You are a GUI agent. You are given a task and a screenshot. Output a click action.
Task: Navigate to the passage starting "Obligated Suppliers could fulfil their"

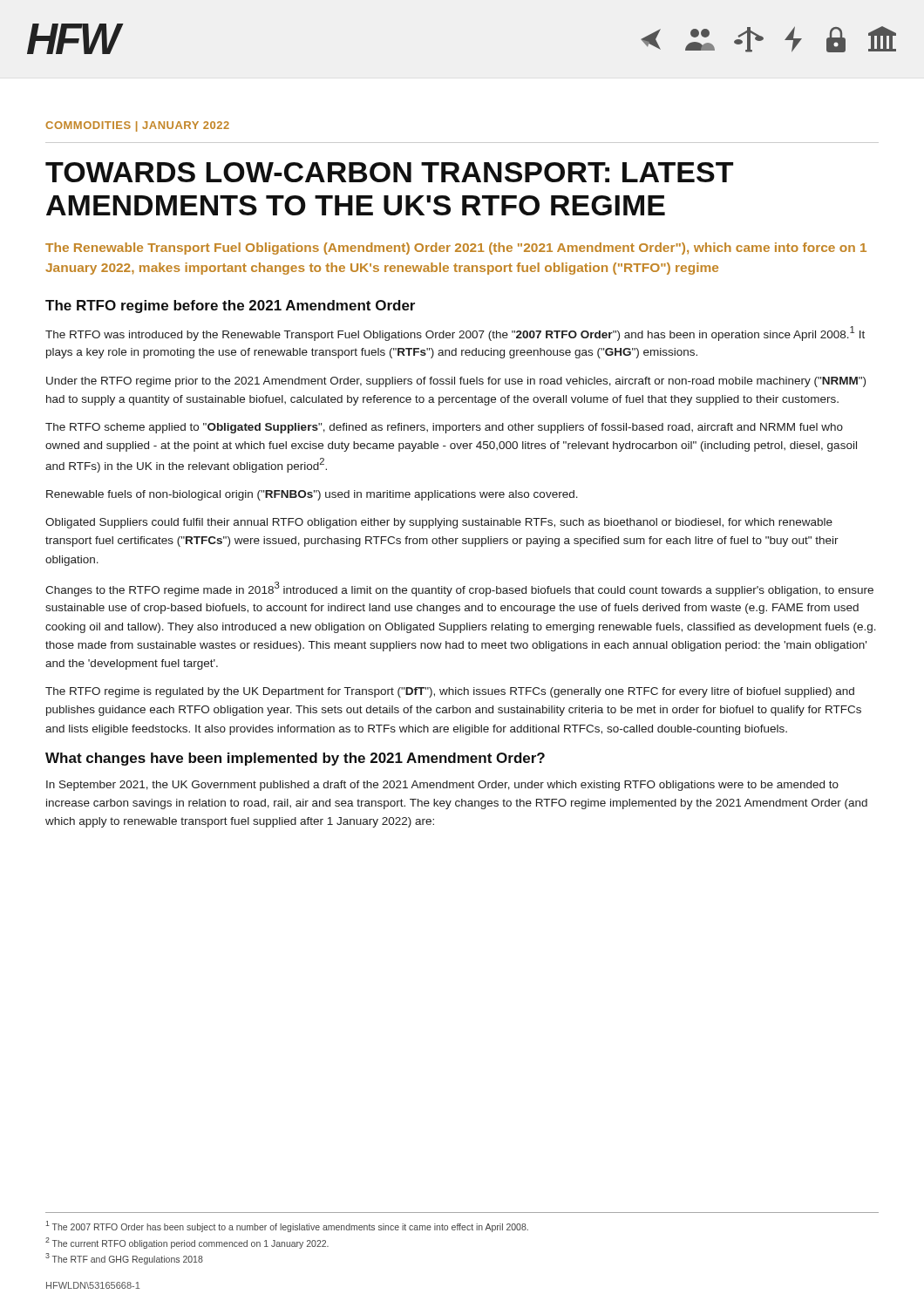pyautogui.click(x=442, y=541)
